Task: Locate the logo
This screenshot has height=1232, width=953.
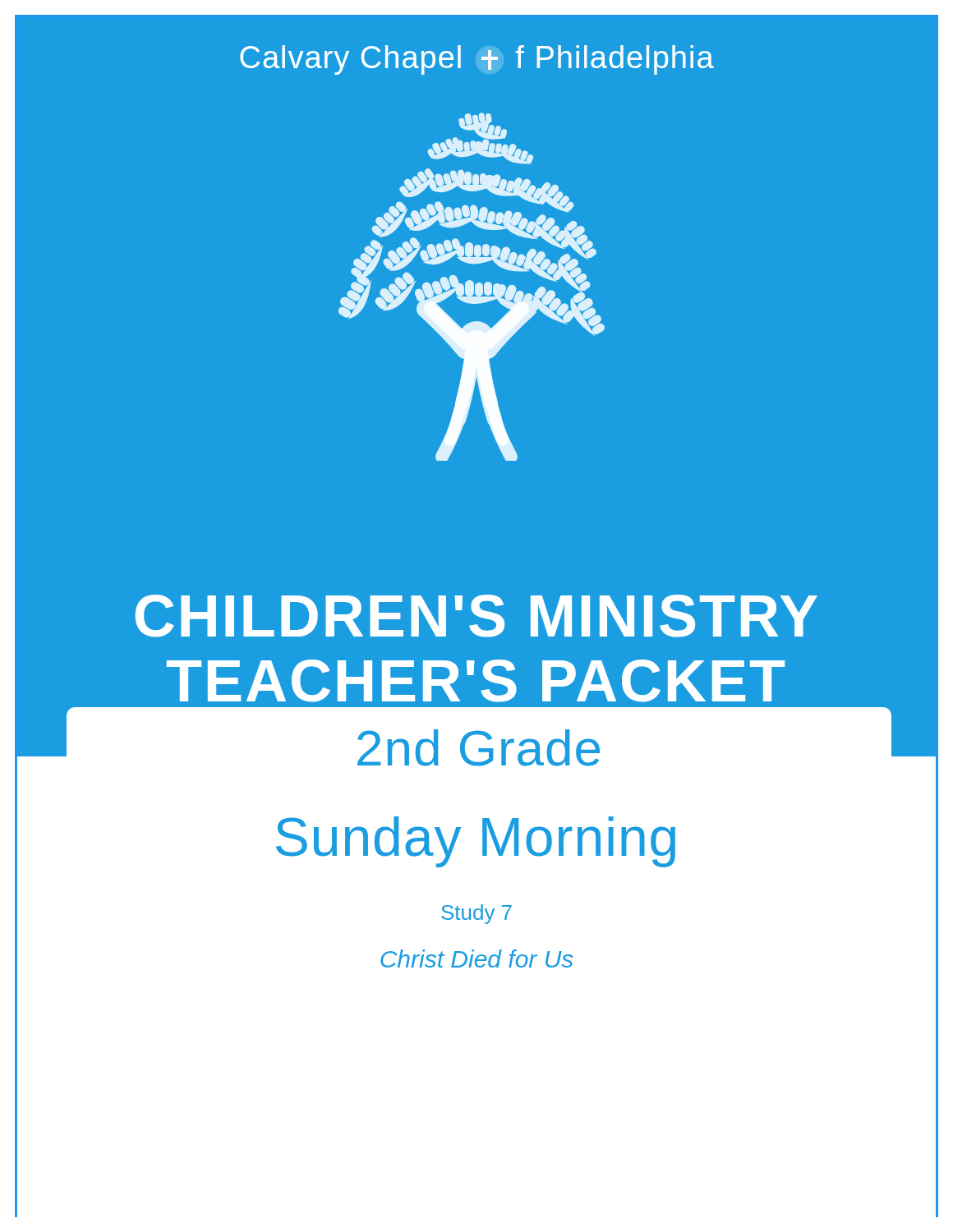Action: 476,280
